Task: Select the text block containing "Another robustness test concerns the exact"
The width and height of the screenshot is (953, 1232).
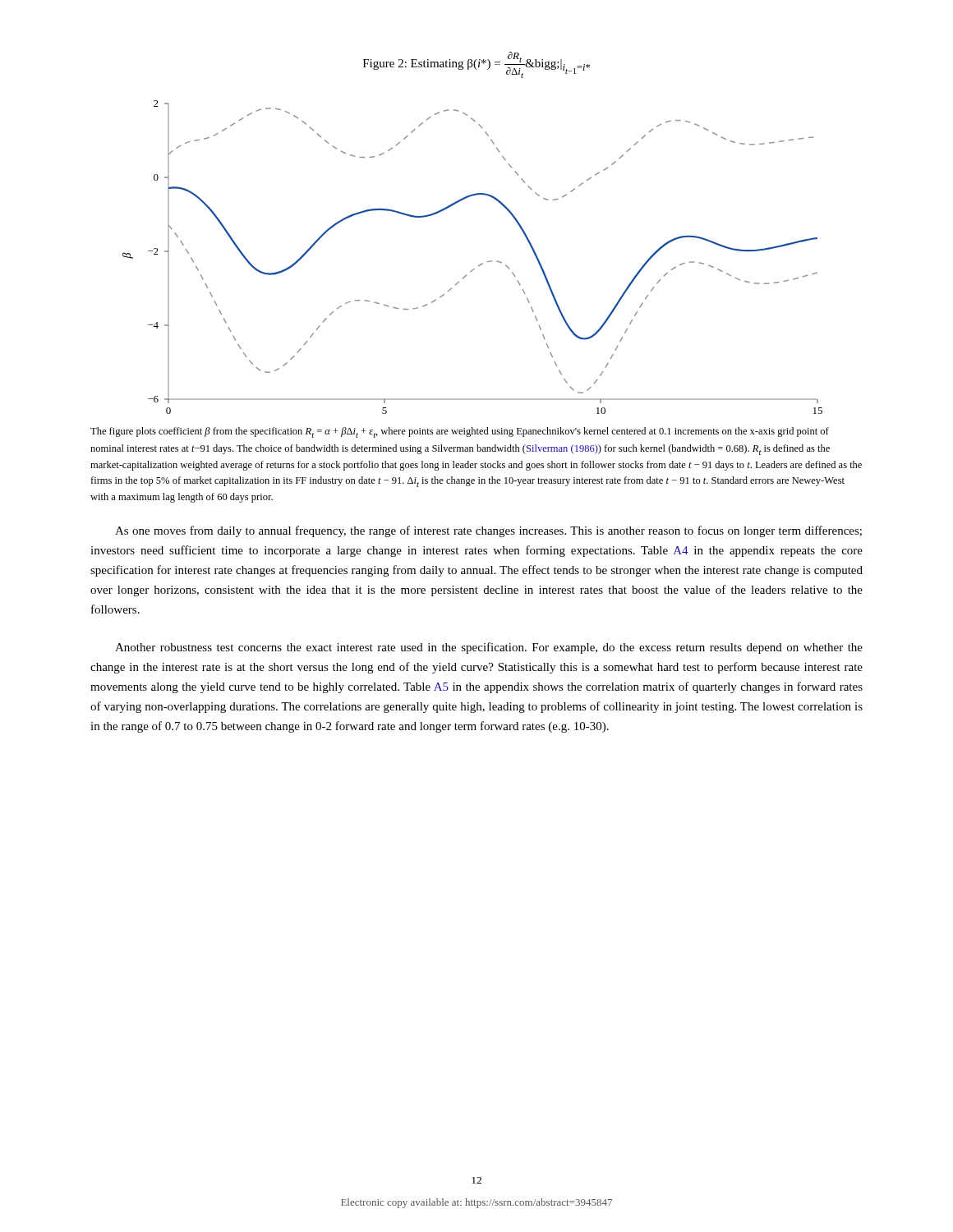Action: (476, 687)
